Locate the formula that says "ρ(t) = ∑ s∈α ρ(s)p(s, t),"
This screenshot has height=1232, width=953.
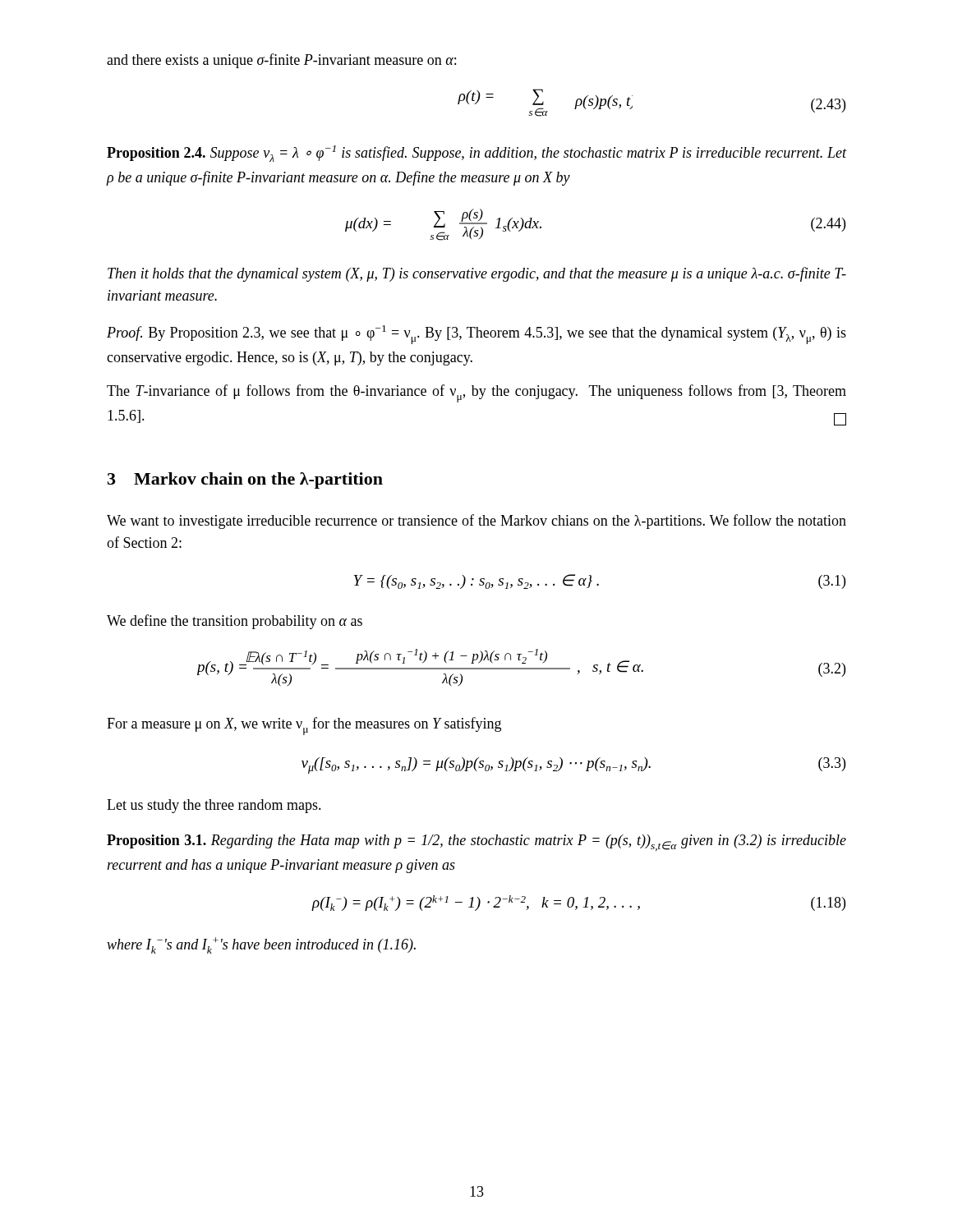coord(583,104)
